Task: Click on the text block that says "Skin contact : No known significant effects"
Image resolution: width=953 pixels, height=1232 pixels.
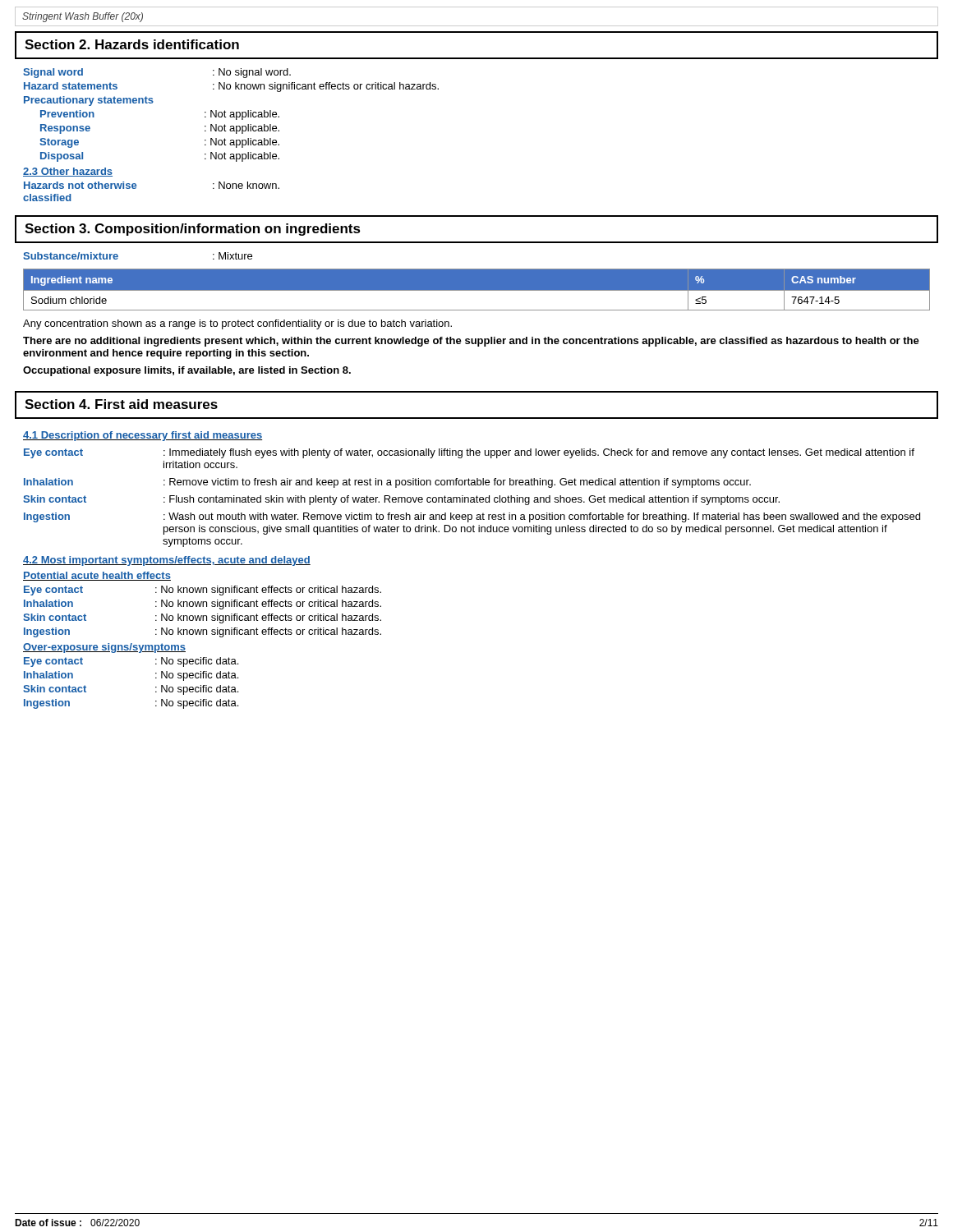Action: pyautogui.click(x=202, y=618)
